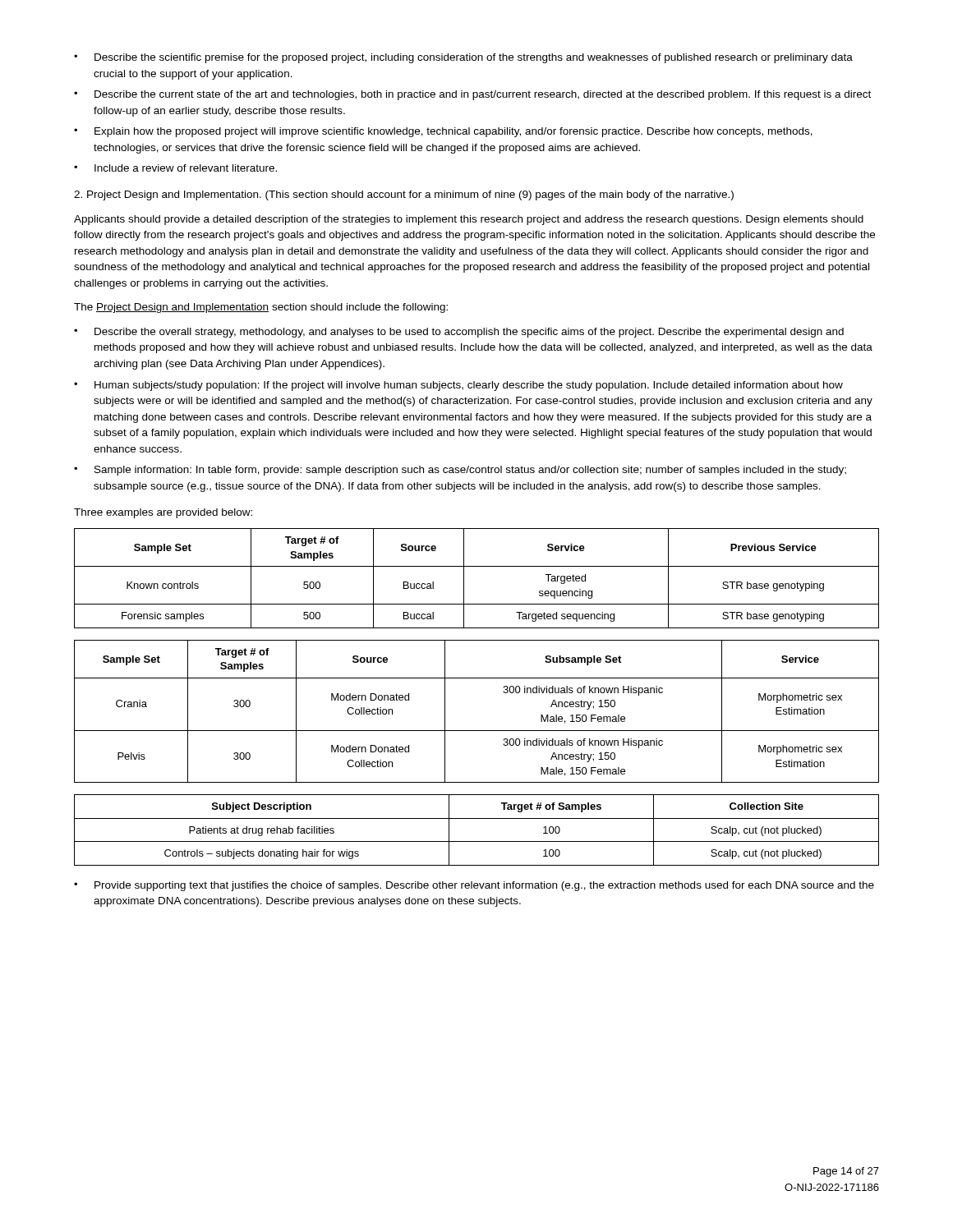
Task: Find the block on this page that starts "• Include a"
Action: [x=175, y=168]
